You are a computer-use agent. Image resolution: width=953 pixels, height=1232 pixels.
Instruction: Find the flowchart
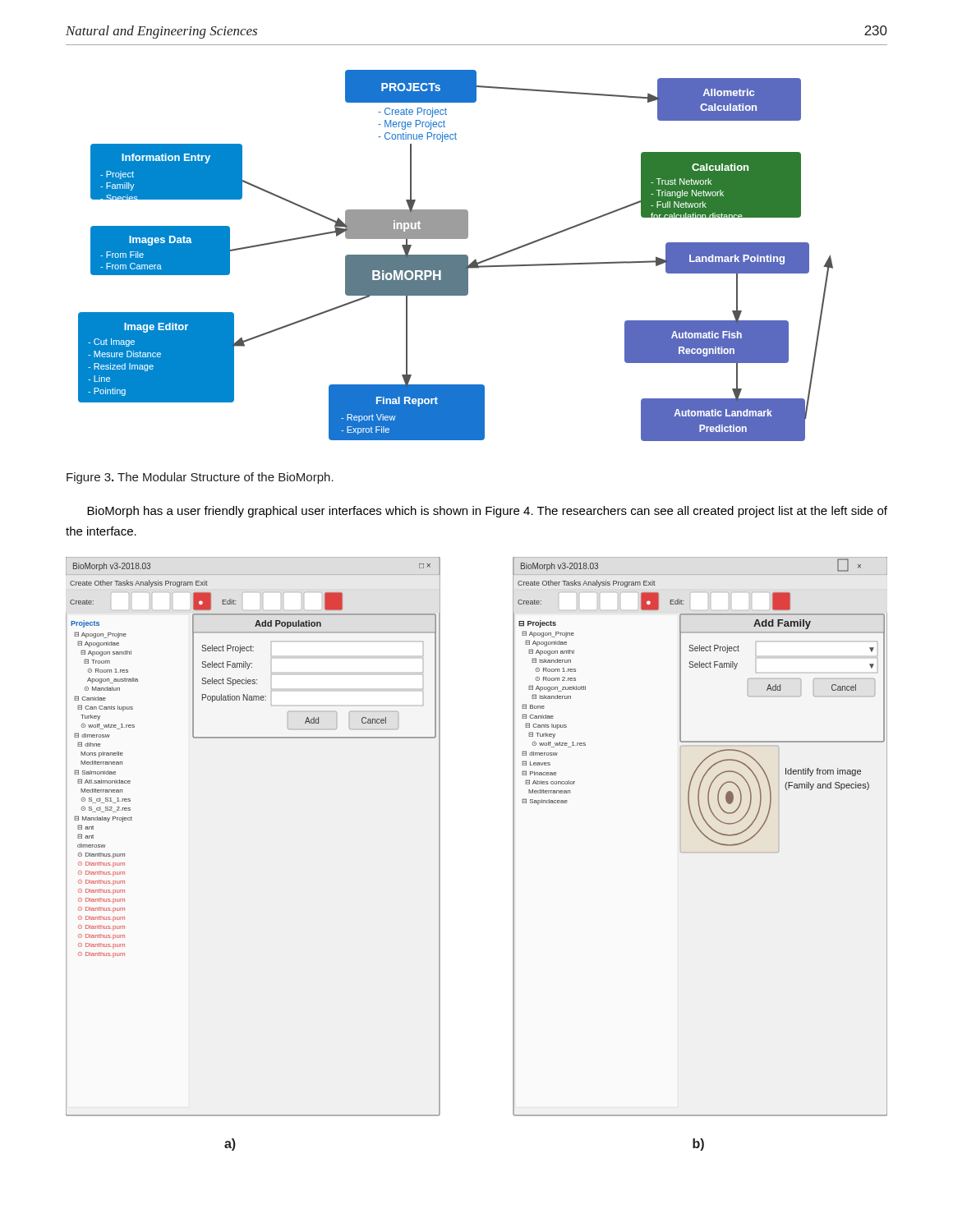coord(476,259)
